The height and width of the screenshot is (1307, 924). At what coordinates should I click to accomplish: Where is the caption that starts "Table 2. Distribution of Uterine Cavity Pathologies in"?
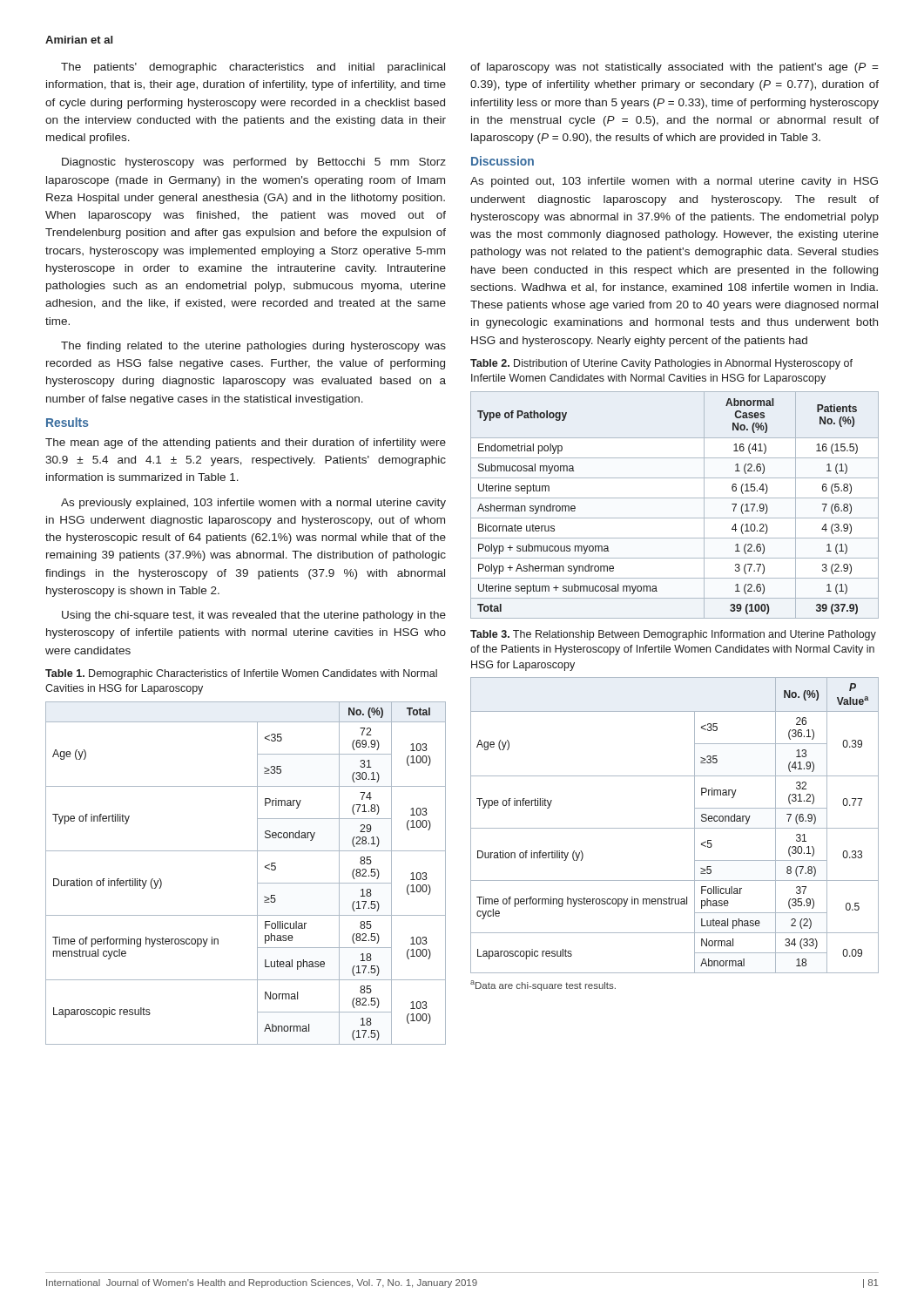coord(661,371)
